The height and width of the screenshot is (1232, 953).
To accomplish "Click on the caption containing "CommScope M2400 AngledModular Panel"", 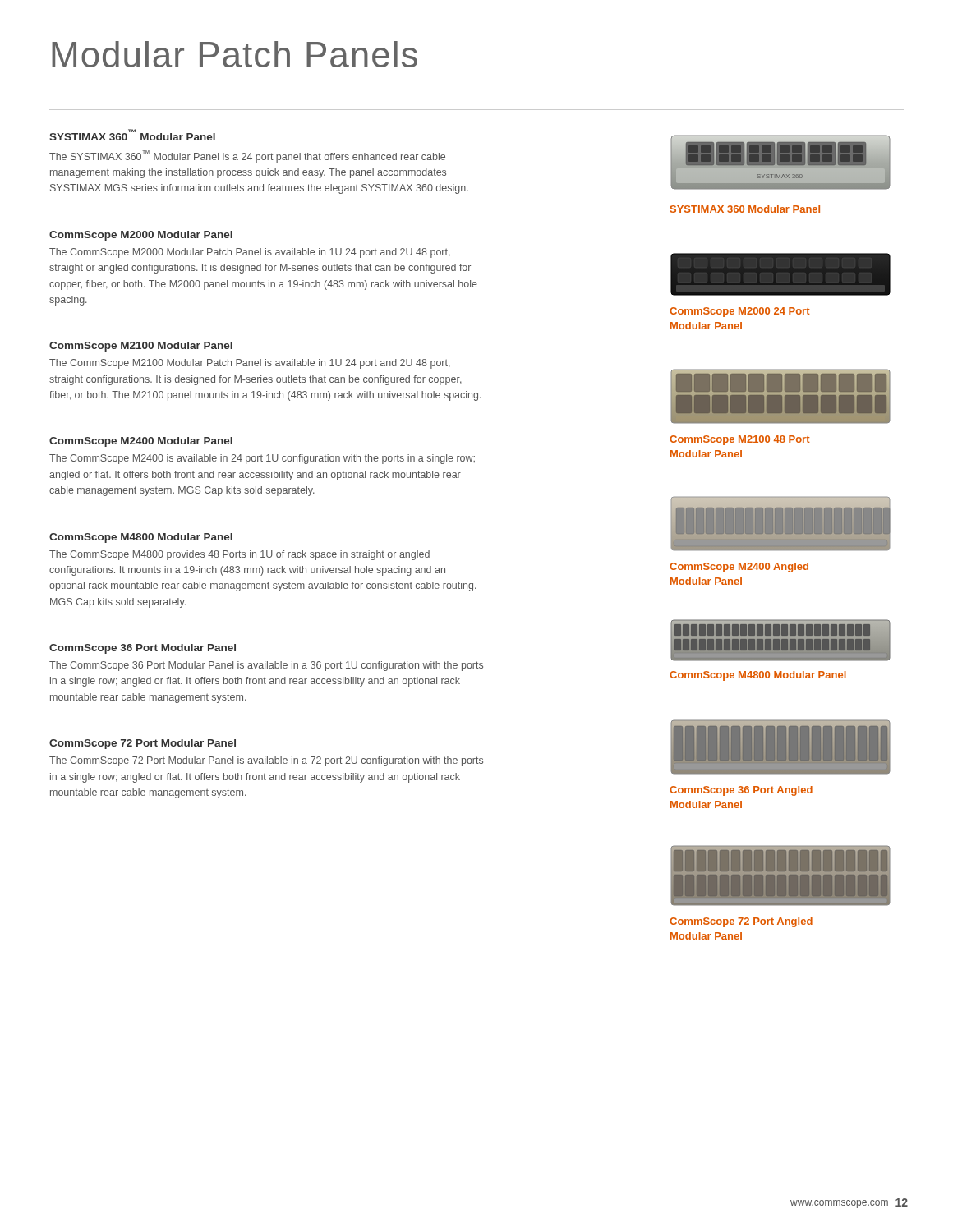I will [x=739, y=574].
